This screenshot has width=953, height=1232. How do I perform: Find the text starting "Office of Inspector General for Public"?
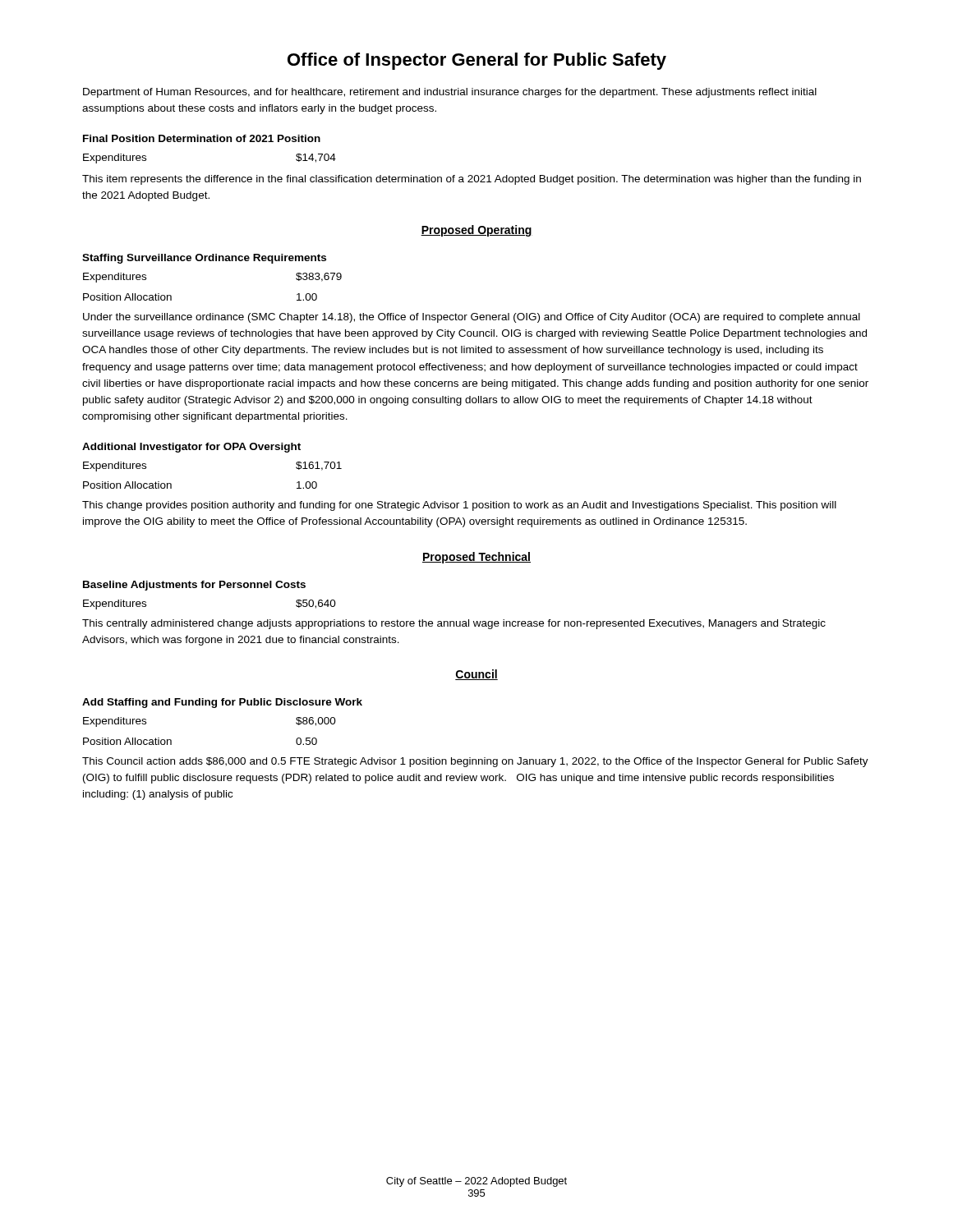476,60
